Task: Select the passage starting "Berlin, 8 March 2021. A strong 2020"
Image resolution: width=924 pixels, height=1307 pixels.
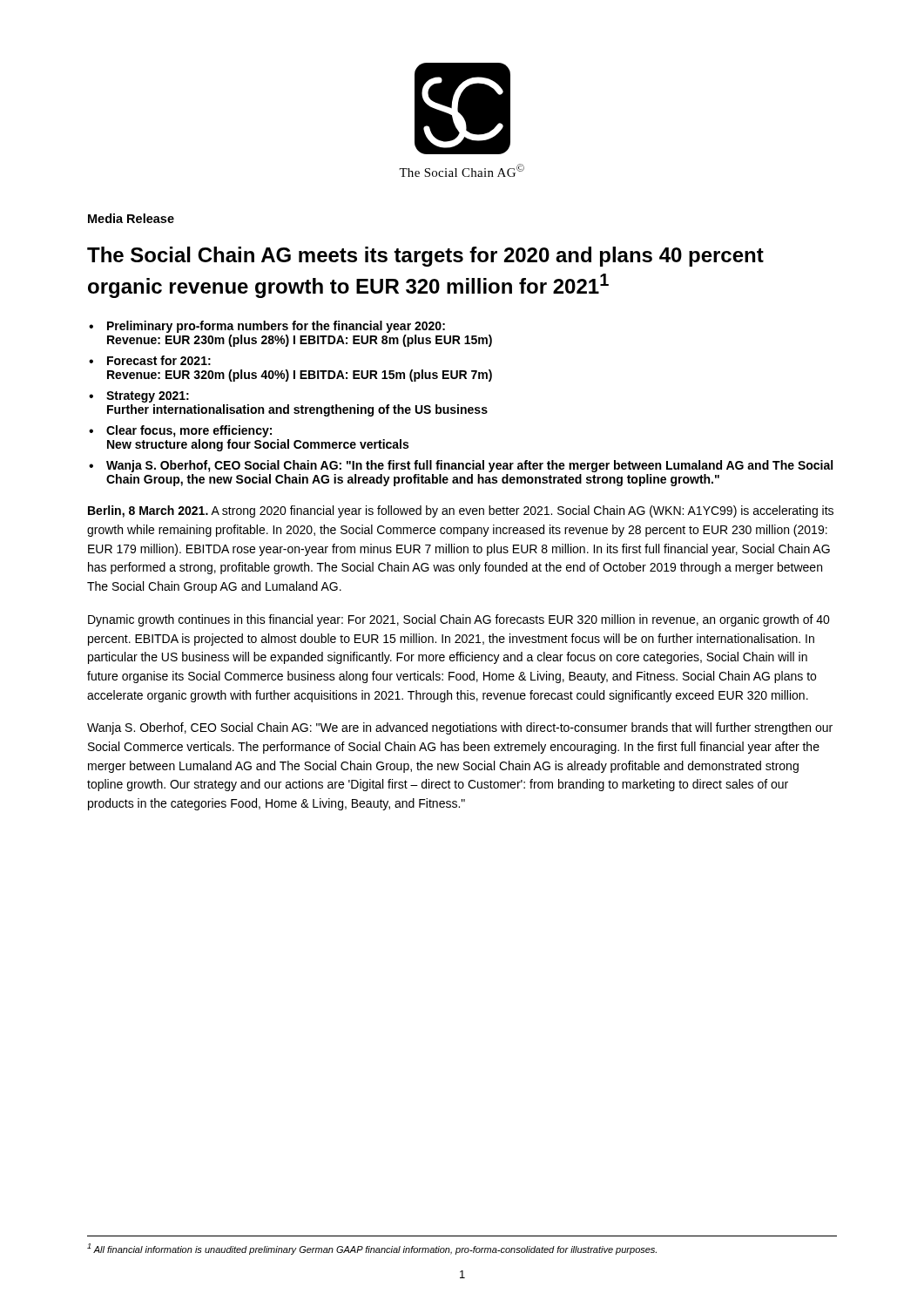Action: pos(461,549)
